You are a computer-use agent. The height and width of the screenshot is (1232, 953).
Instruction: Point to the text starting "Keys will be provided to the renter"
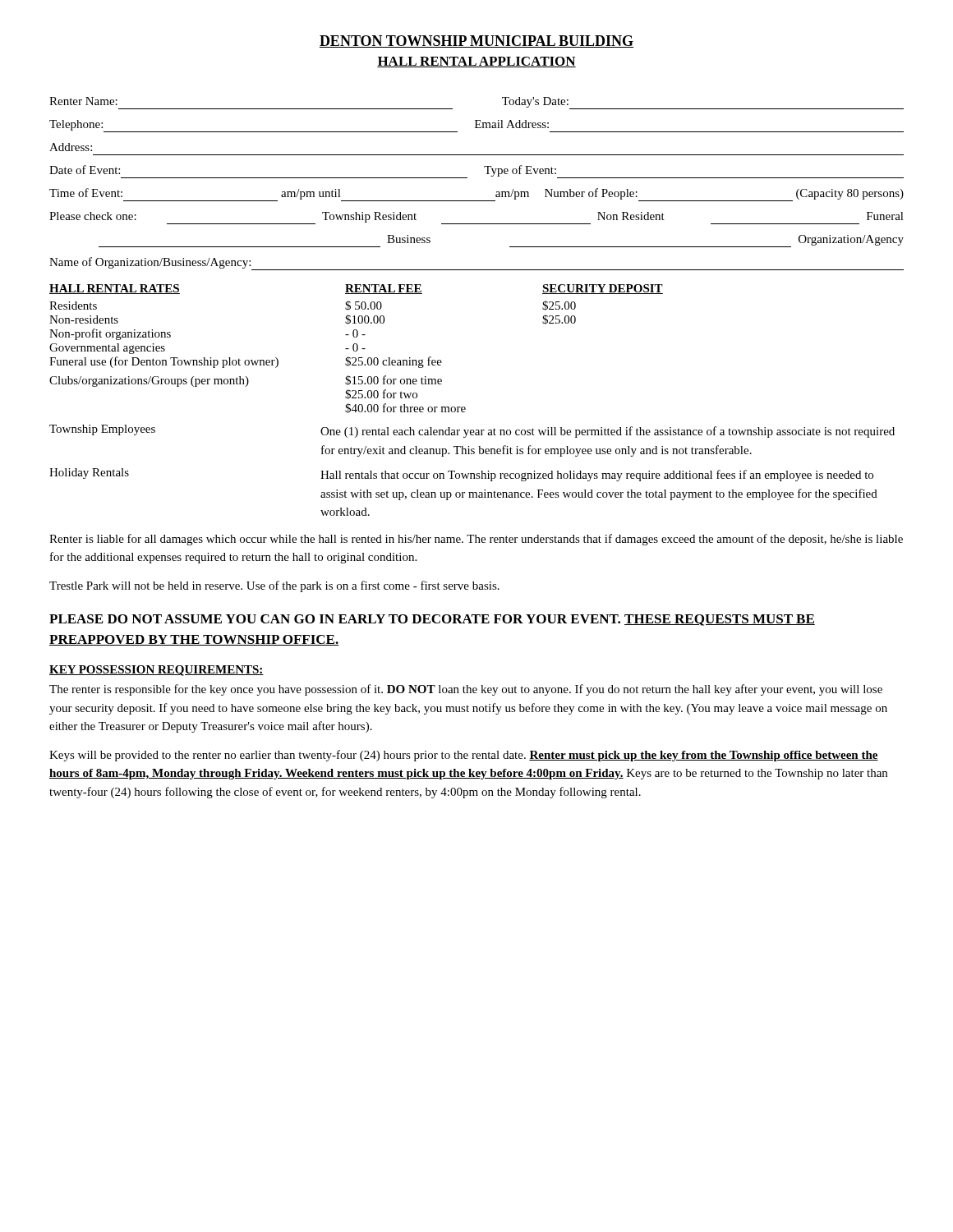click(469, 773)
